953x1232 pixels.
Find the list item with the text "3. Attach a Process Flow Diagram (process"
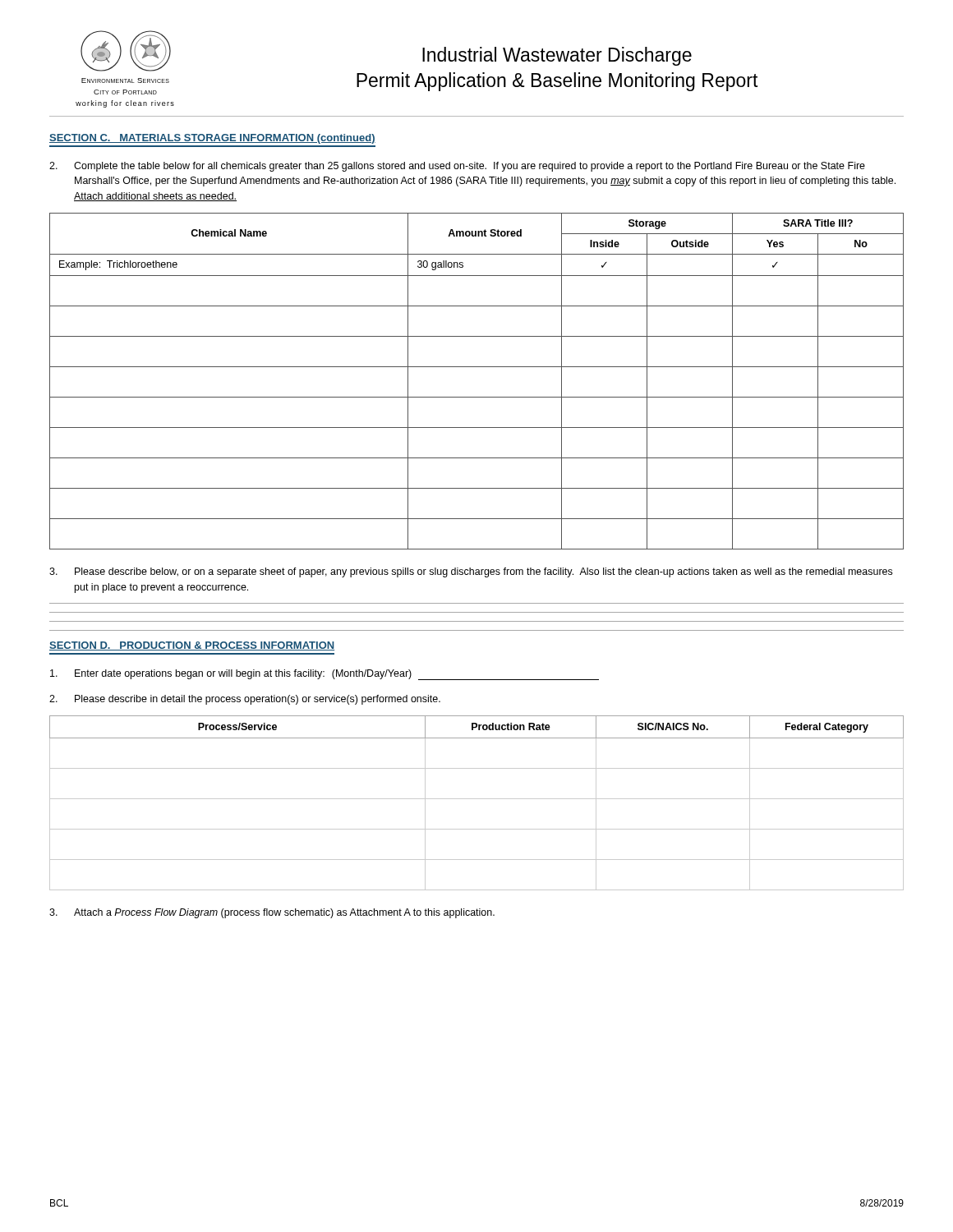(x=272, y=913)
